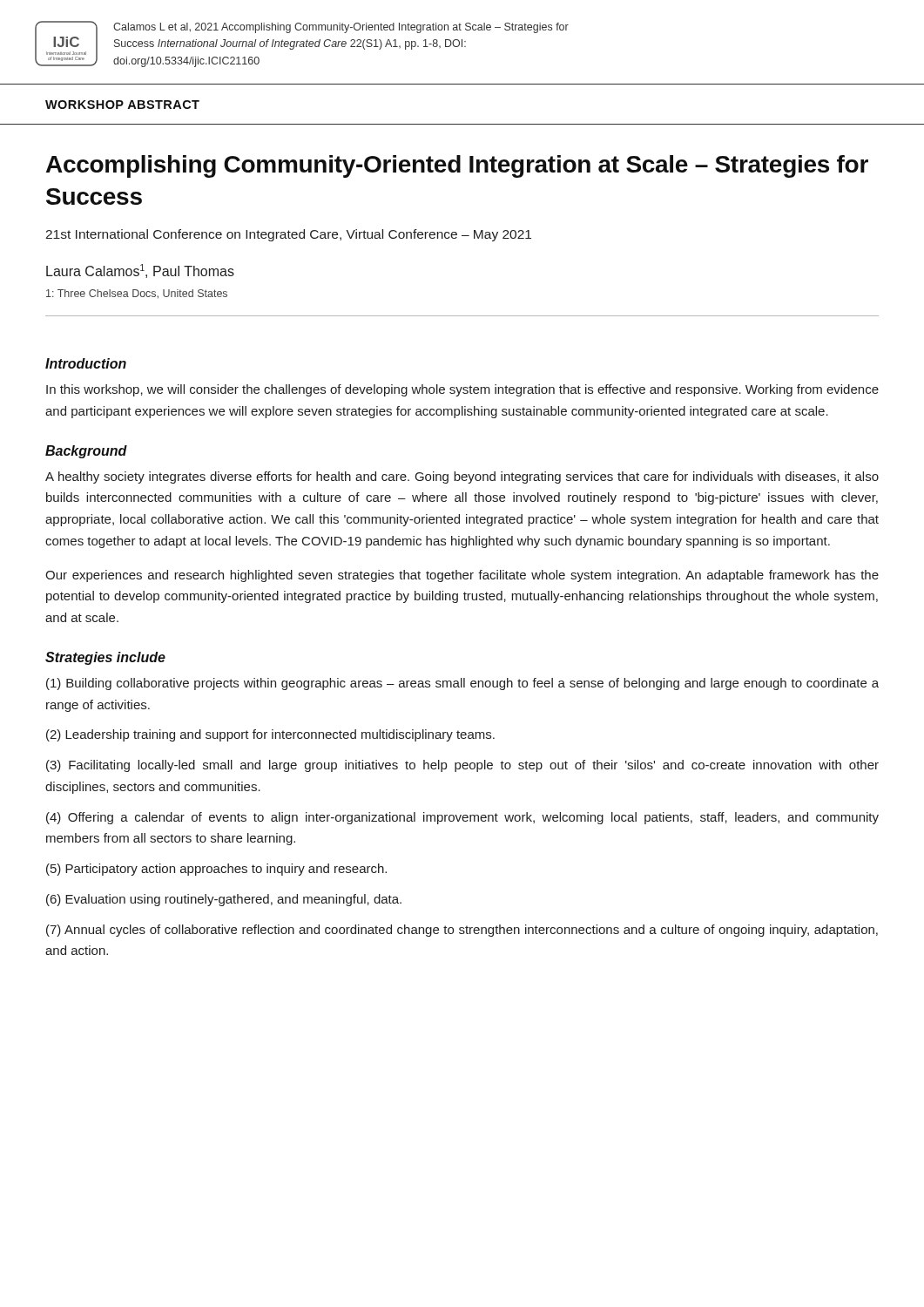Find the title with the text "Accomplishing Community-Oriented Integration at Scale – Strategies for"
Screen dimensions: 1307x924
point(462,181)
